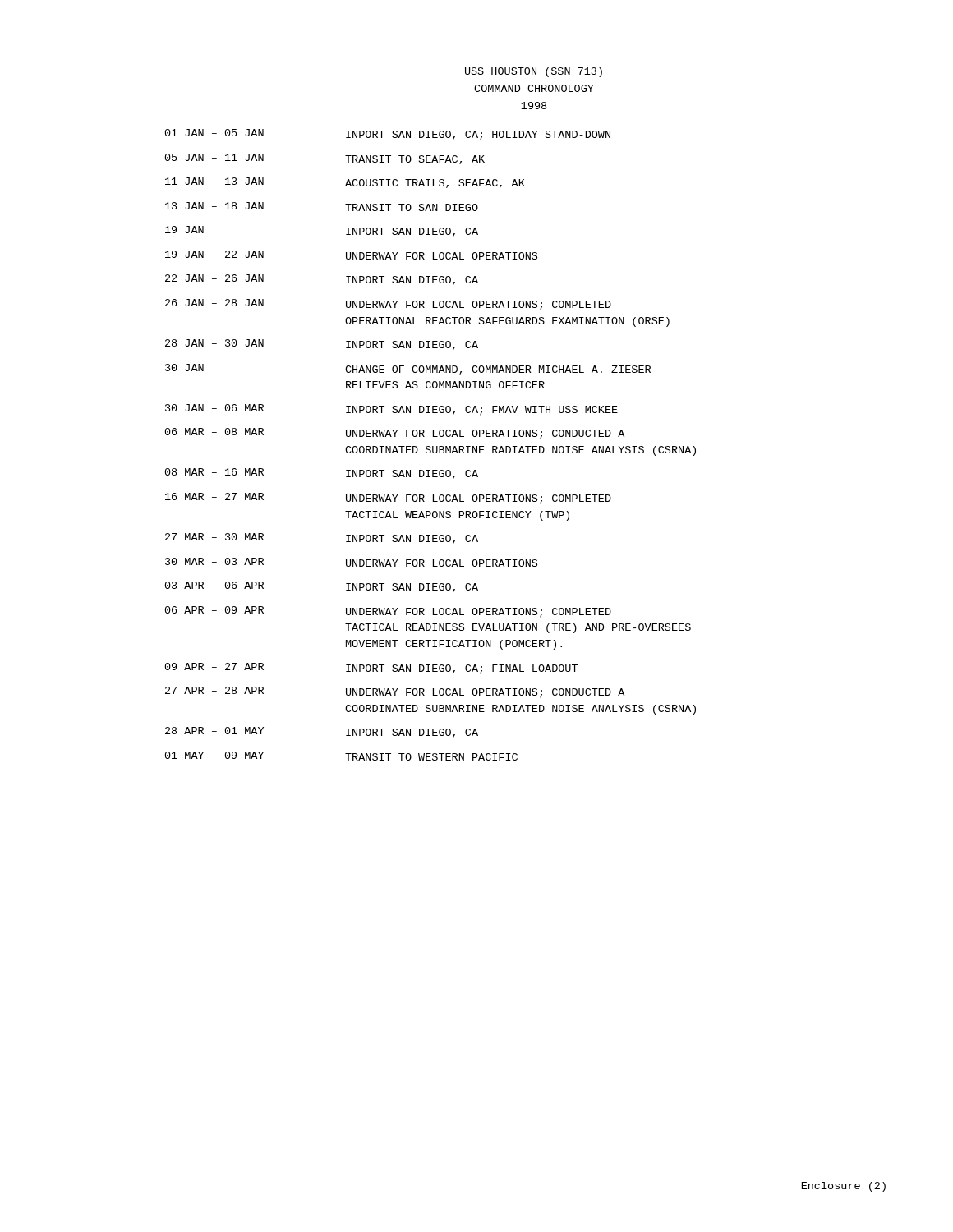The height and width of the screenshot is (1232, 953).
Task: Click the passage that begins "19 JAN INPORT SAN DIEGO,"
Action: [186, 231]
